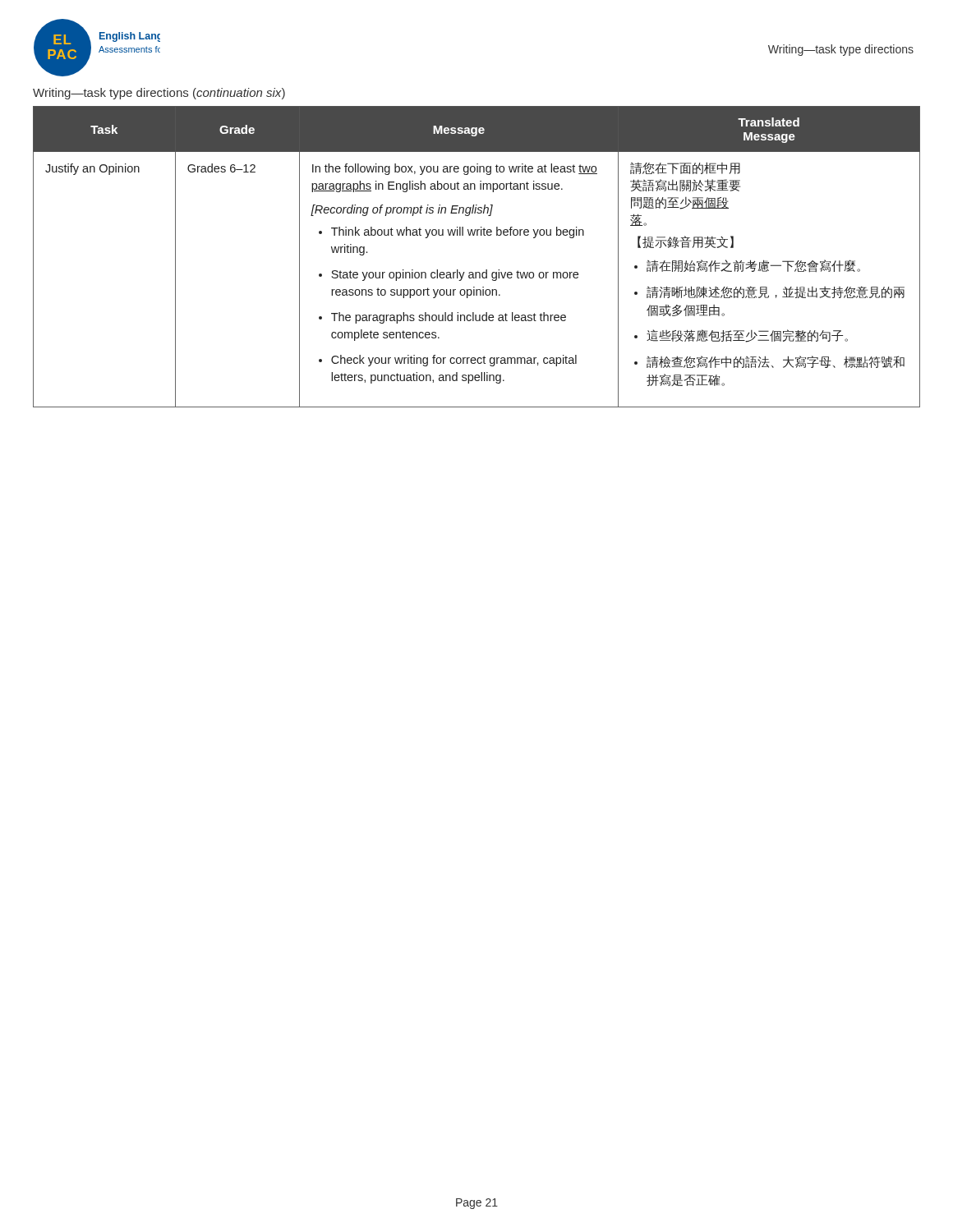Locate the table
This screenshot has width=953, height=1232.
point(476,257)
